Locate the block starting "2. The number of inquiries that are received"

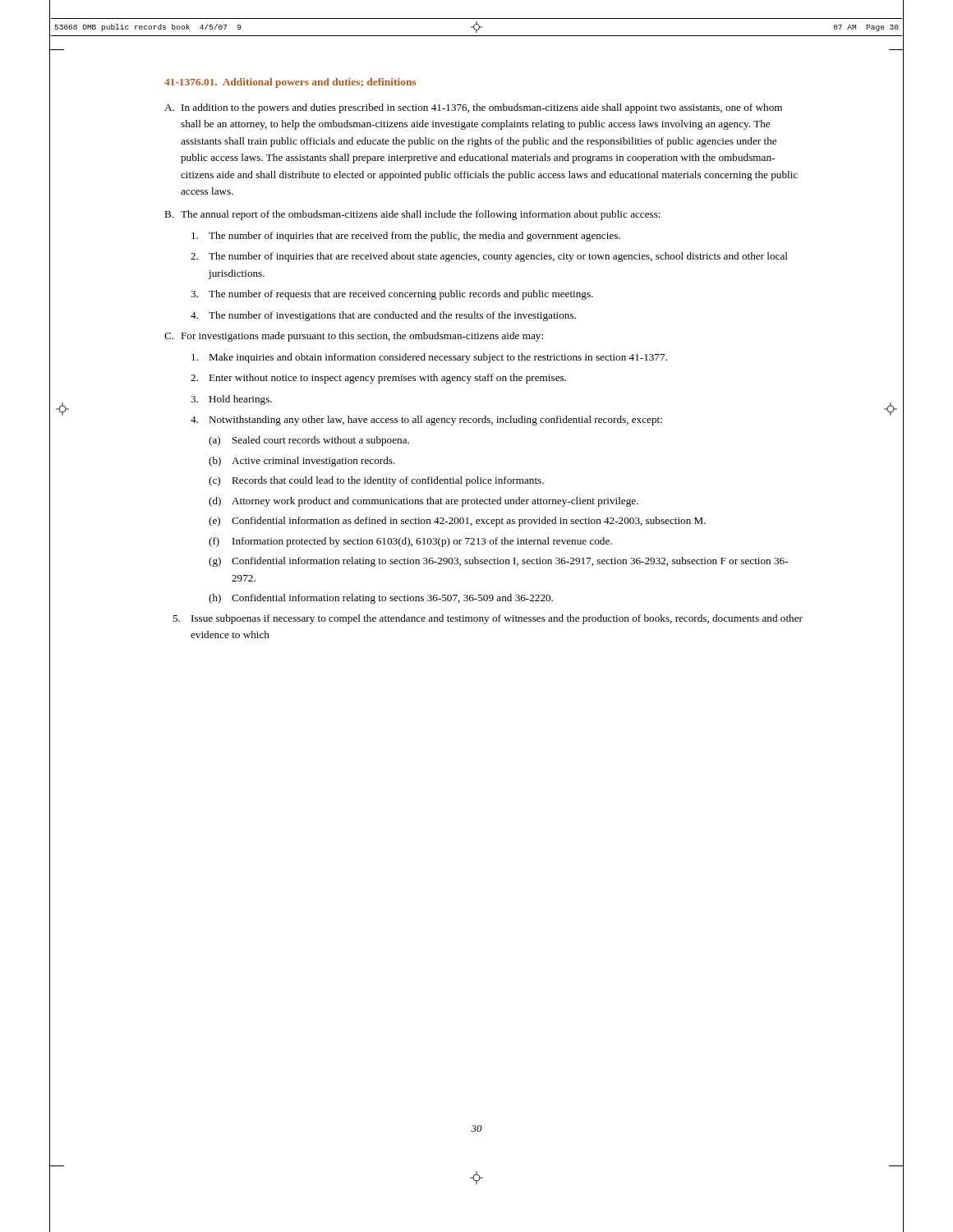[x=498, y=265]
